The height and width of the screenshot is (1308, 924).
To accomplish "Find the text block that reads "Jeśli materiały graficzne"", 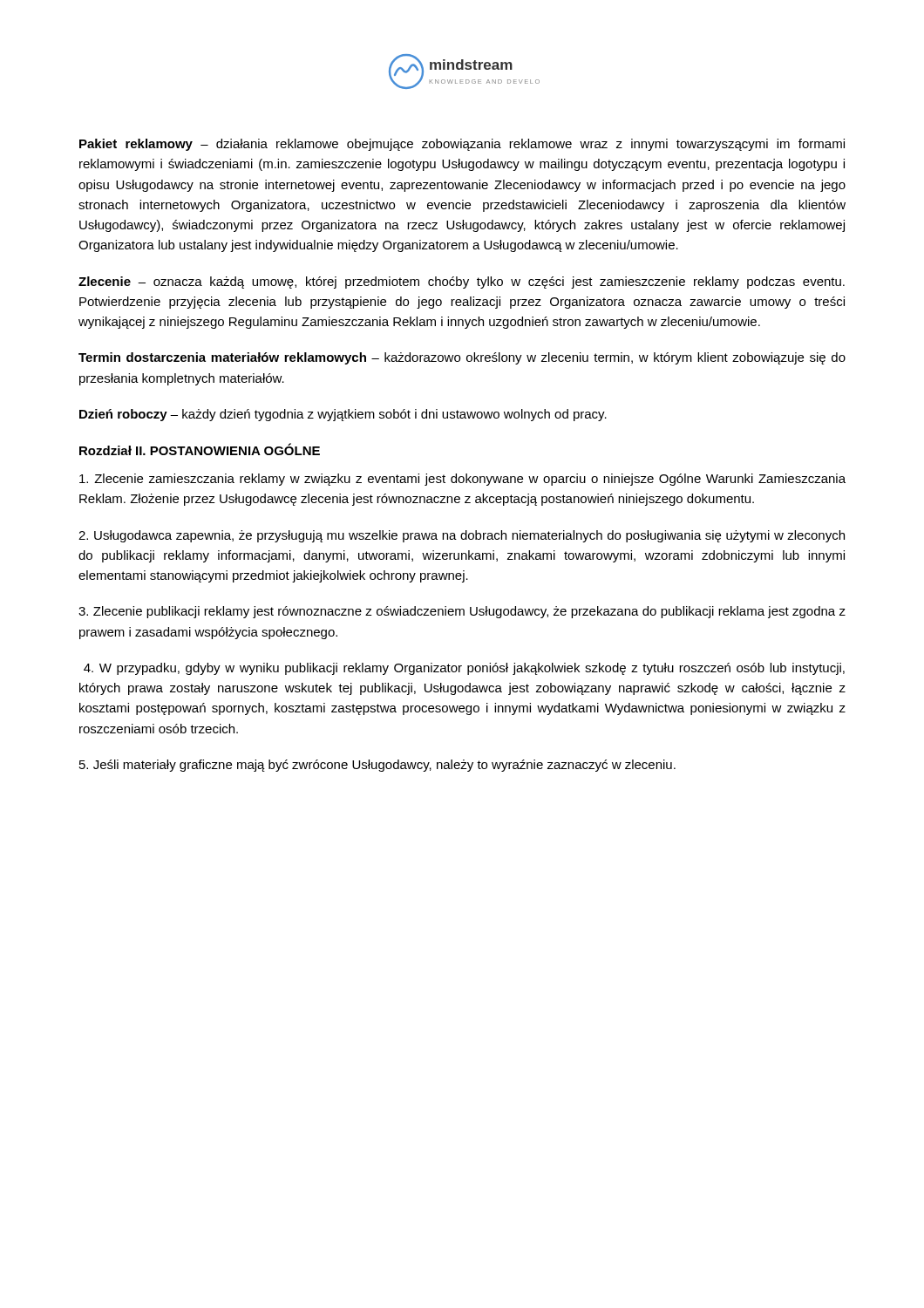I will pyautogui.click(x=462, y=764).
